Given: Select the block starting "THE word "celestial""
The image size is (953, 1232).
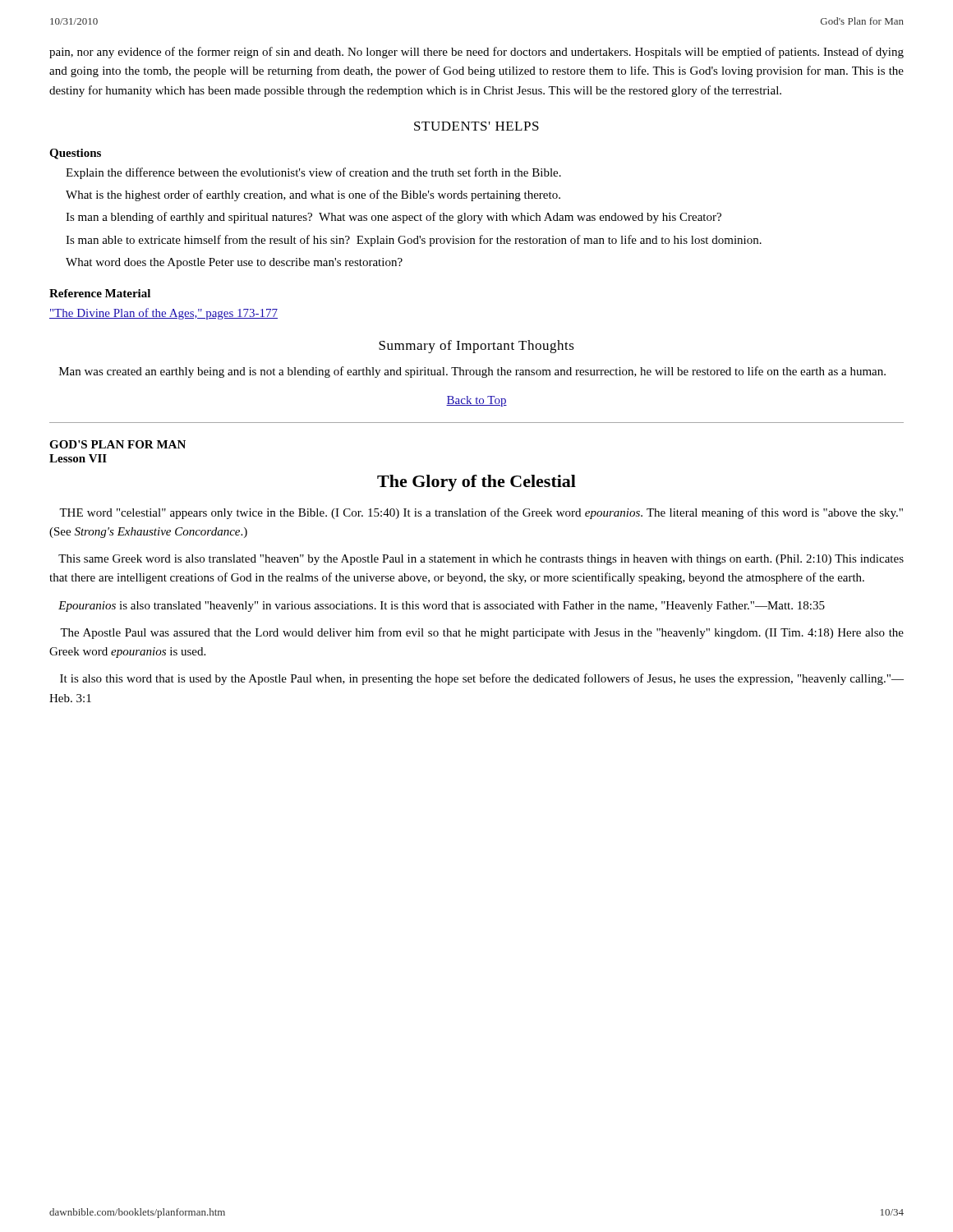Looking at the screenshot, I should pyautogui.click(x=476, y=522).
